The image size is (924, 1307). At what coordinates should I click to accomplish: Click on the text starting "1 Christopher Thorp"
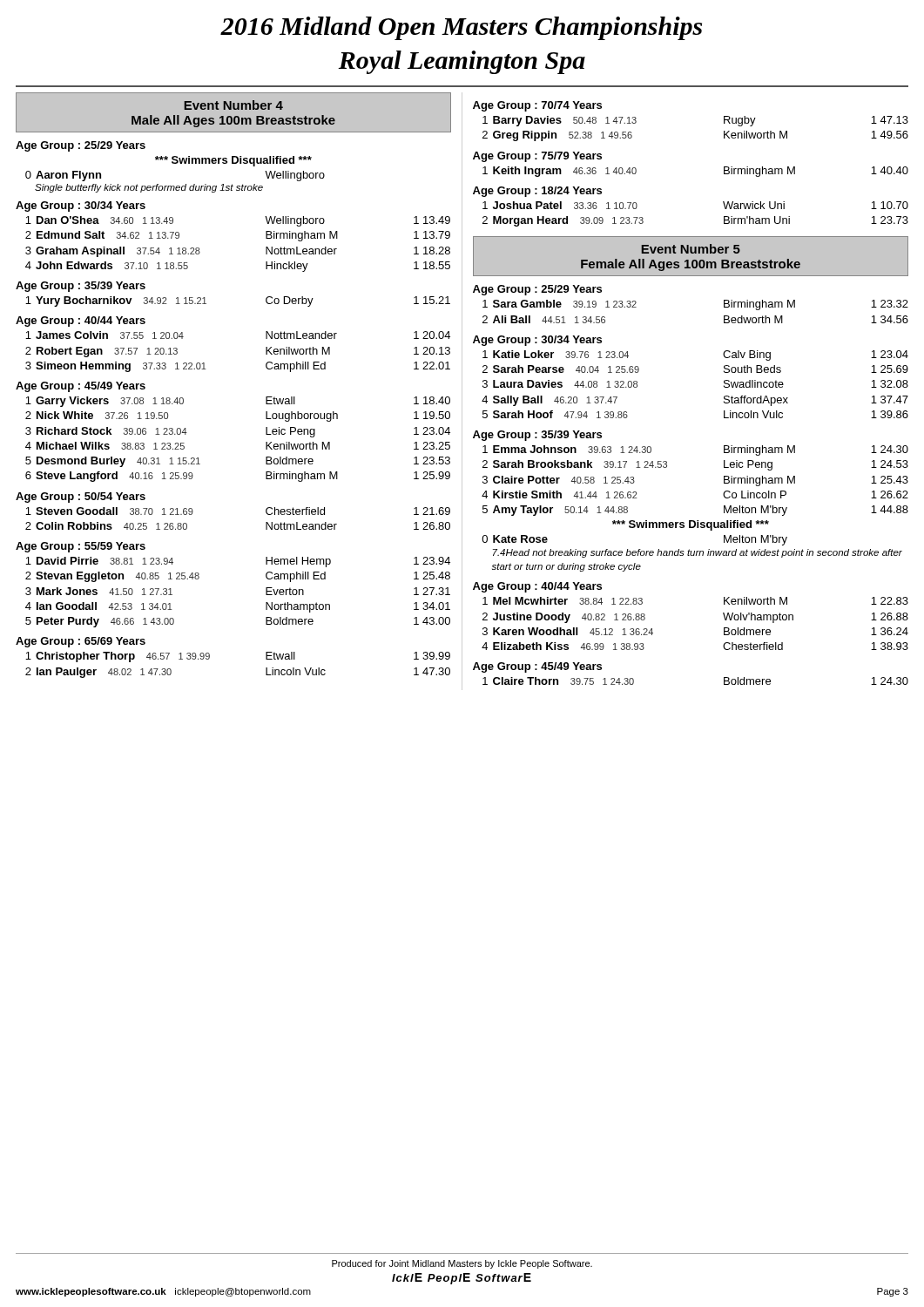point(78,657)
